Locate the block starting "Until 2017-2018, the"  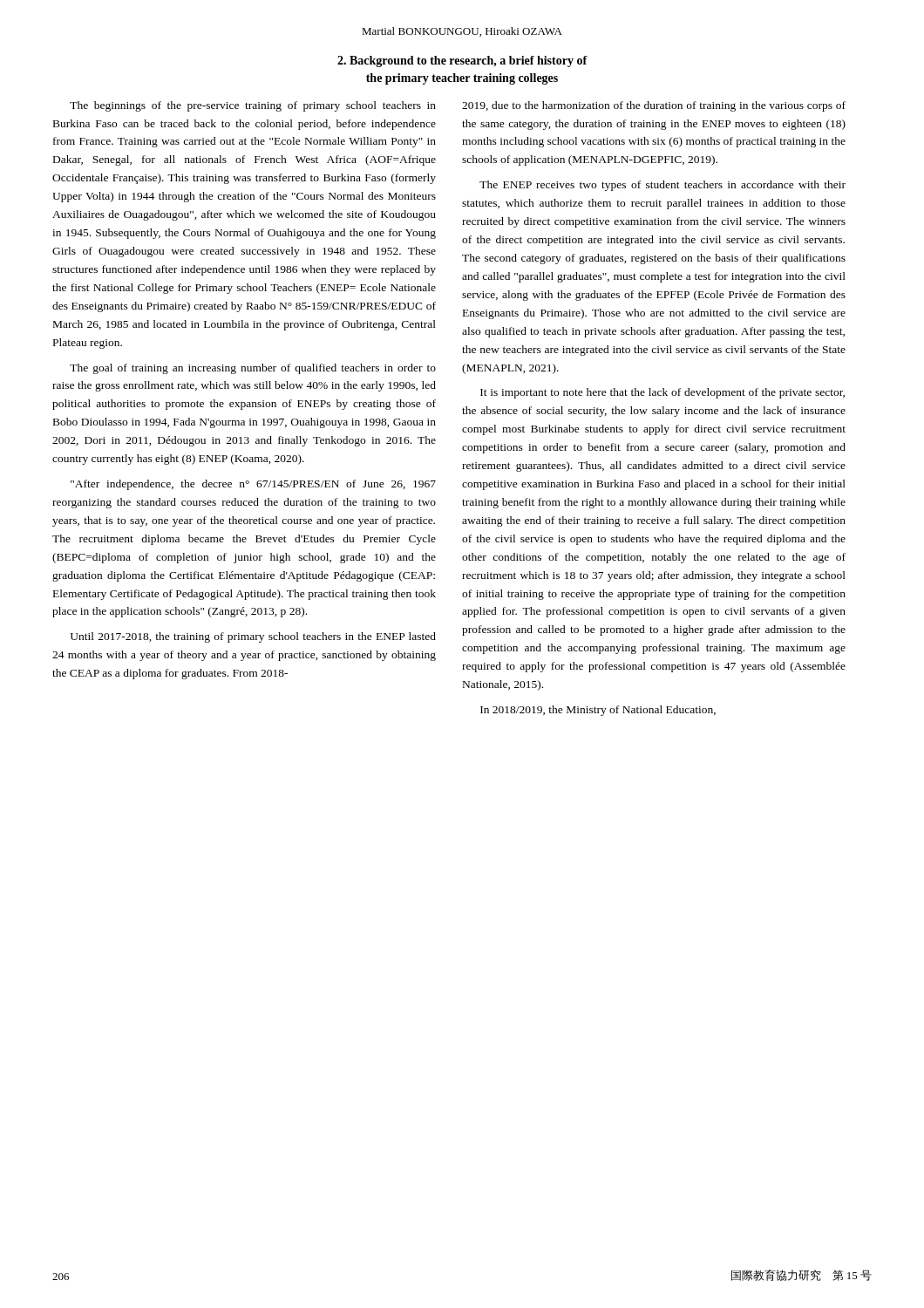click(x=244, y=656)
